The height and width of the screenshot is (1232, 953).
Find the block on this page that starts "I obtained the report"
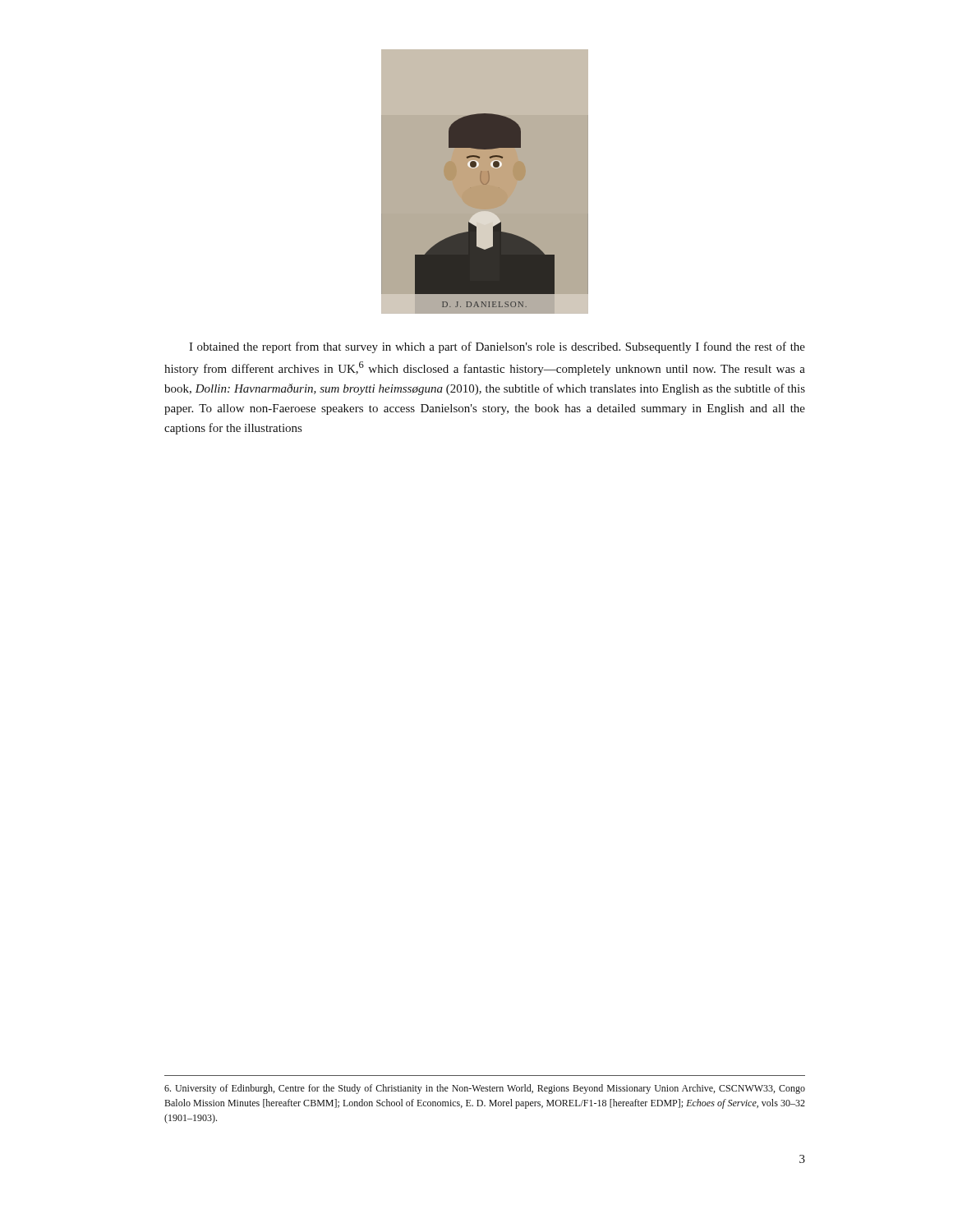click(x=485, y=387)
